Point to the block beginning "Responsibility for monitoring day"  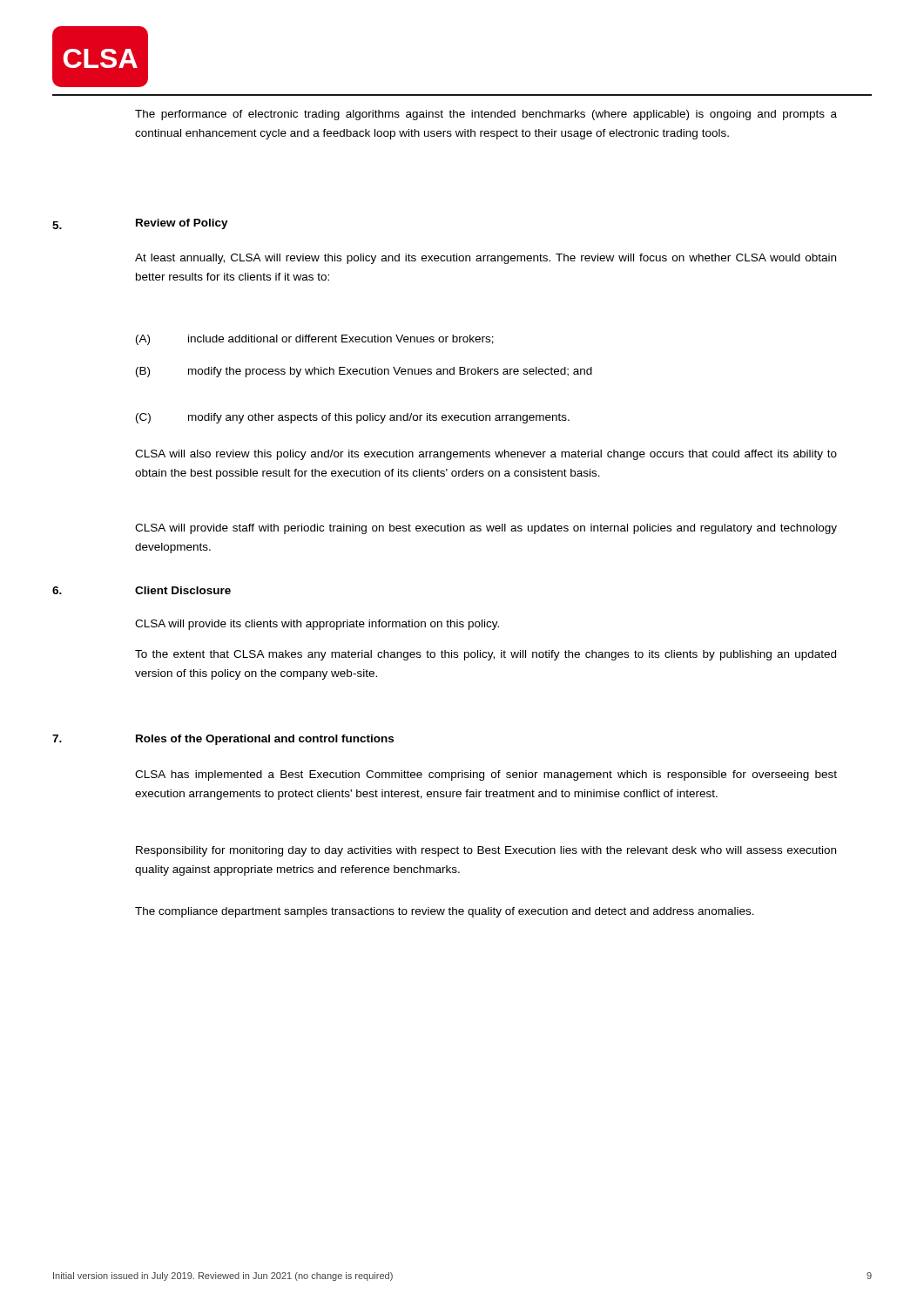[x=486, y=859]
